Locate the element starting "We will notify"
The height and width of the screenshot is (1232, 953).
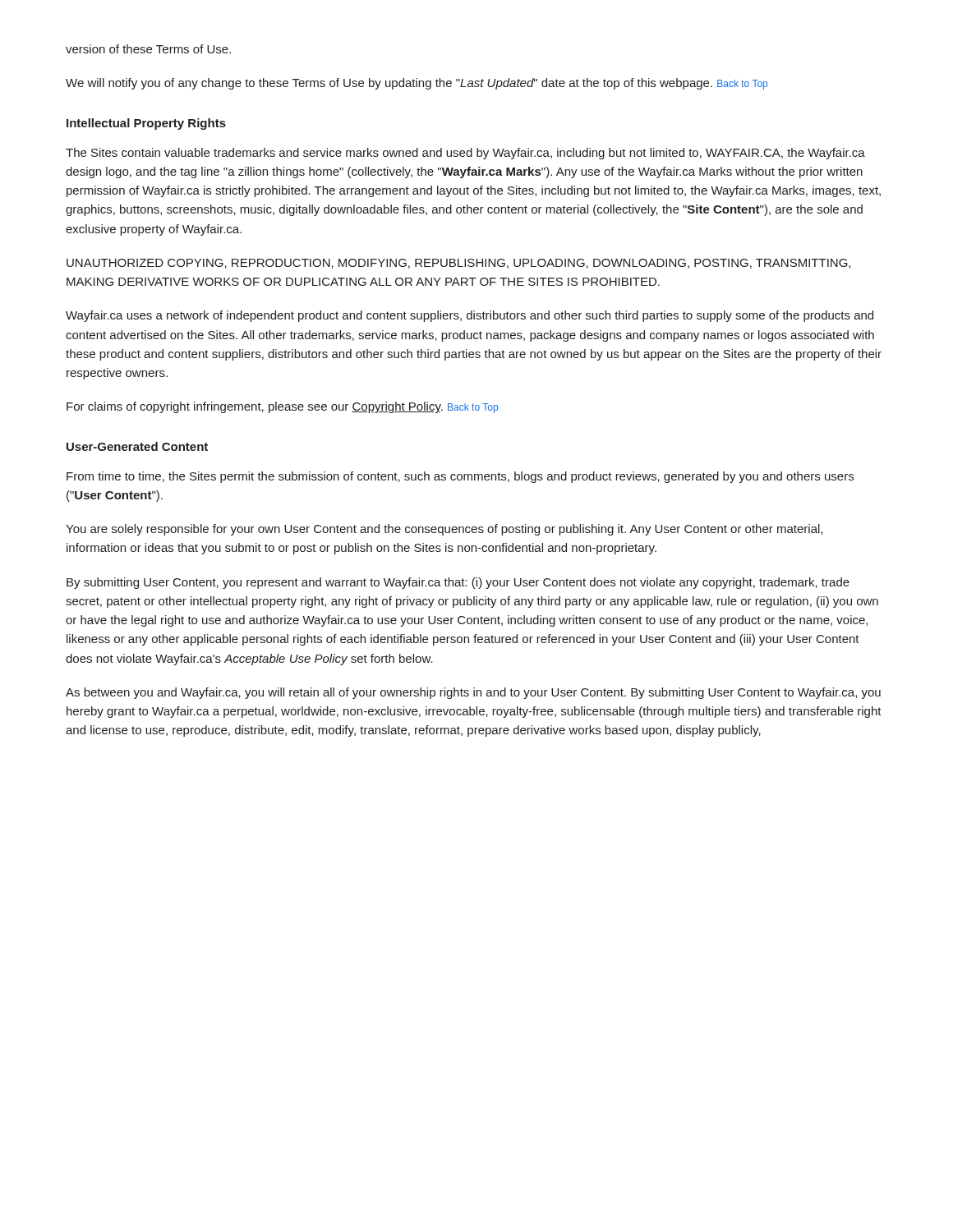[x=417, y=83]
